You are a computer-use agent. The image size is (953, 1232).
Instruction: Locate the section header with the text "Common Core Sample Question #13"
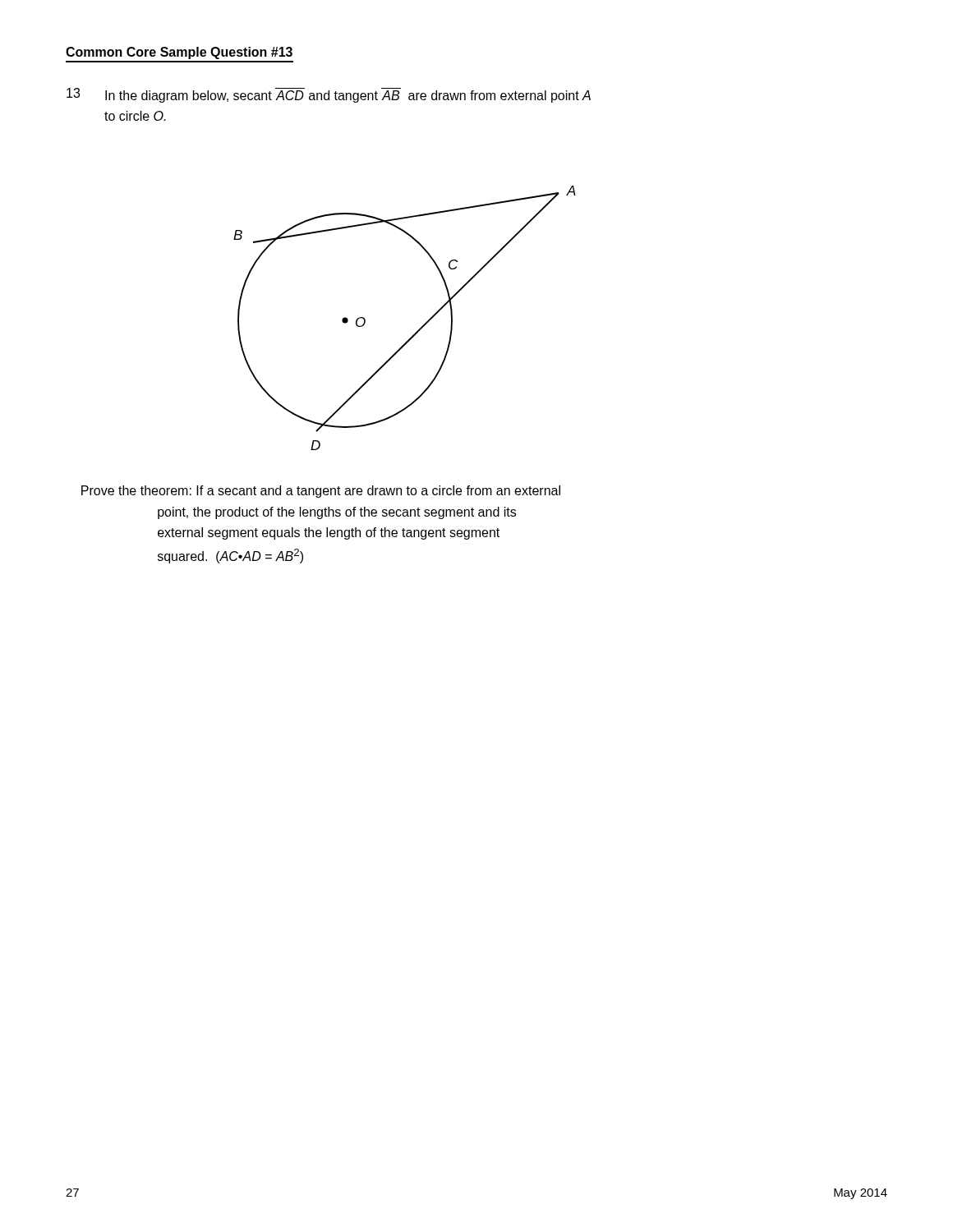pyautogui.click(x=179, y=52)
